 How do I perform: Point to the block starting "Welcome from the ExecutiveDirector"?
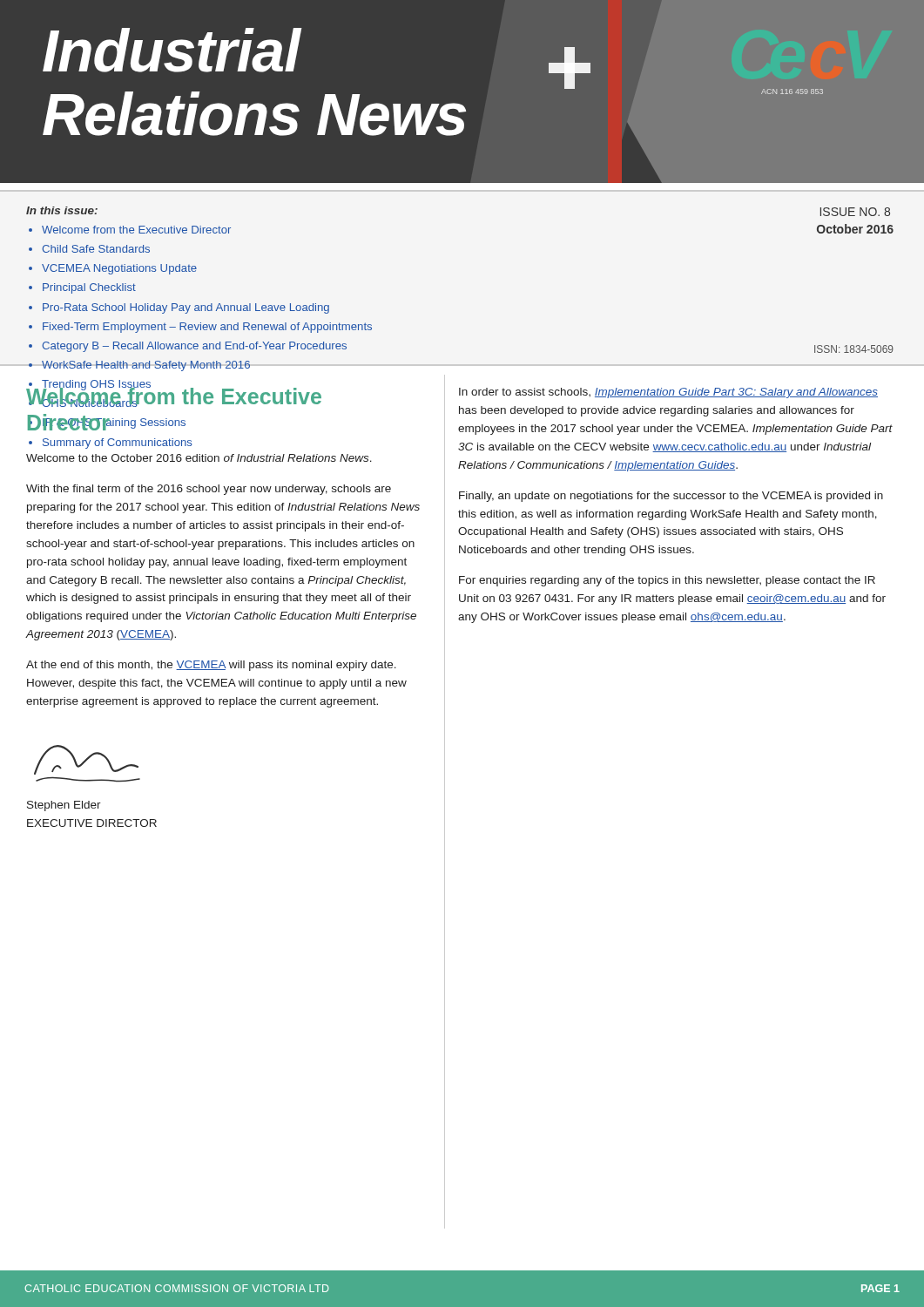click(x=174, y=410)
